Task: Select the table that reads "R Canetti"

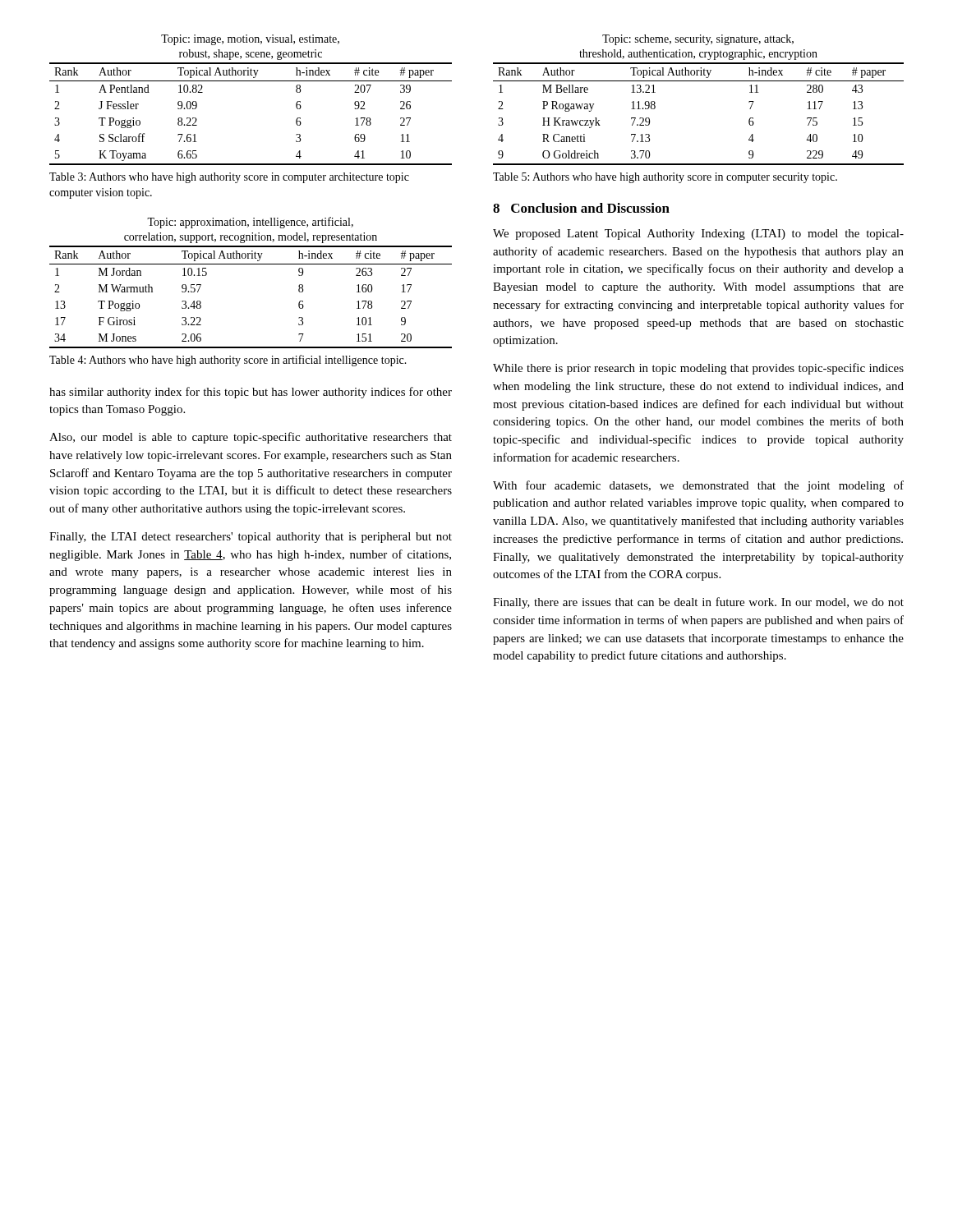Action: pos(698,99)
